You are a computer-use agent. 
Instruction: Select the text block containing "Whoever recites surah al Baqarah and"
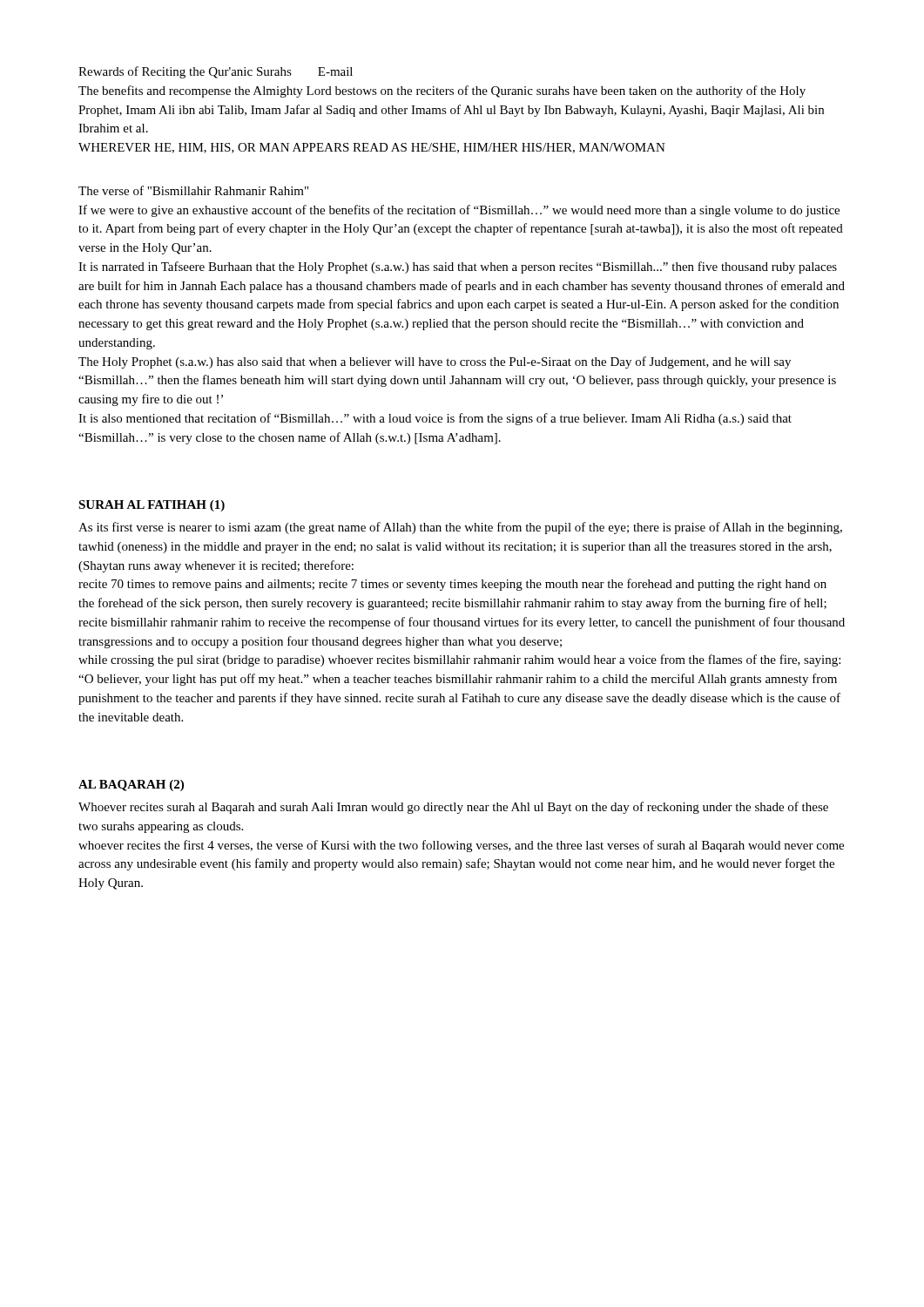[x=462, y=846]
